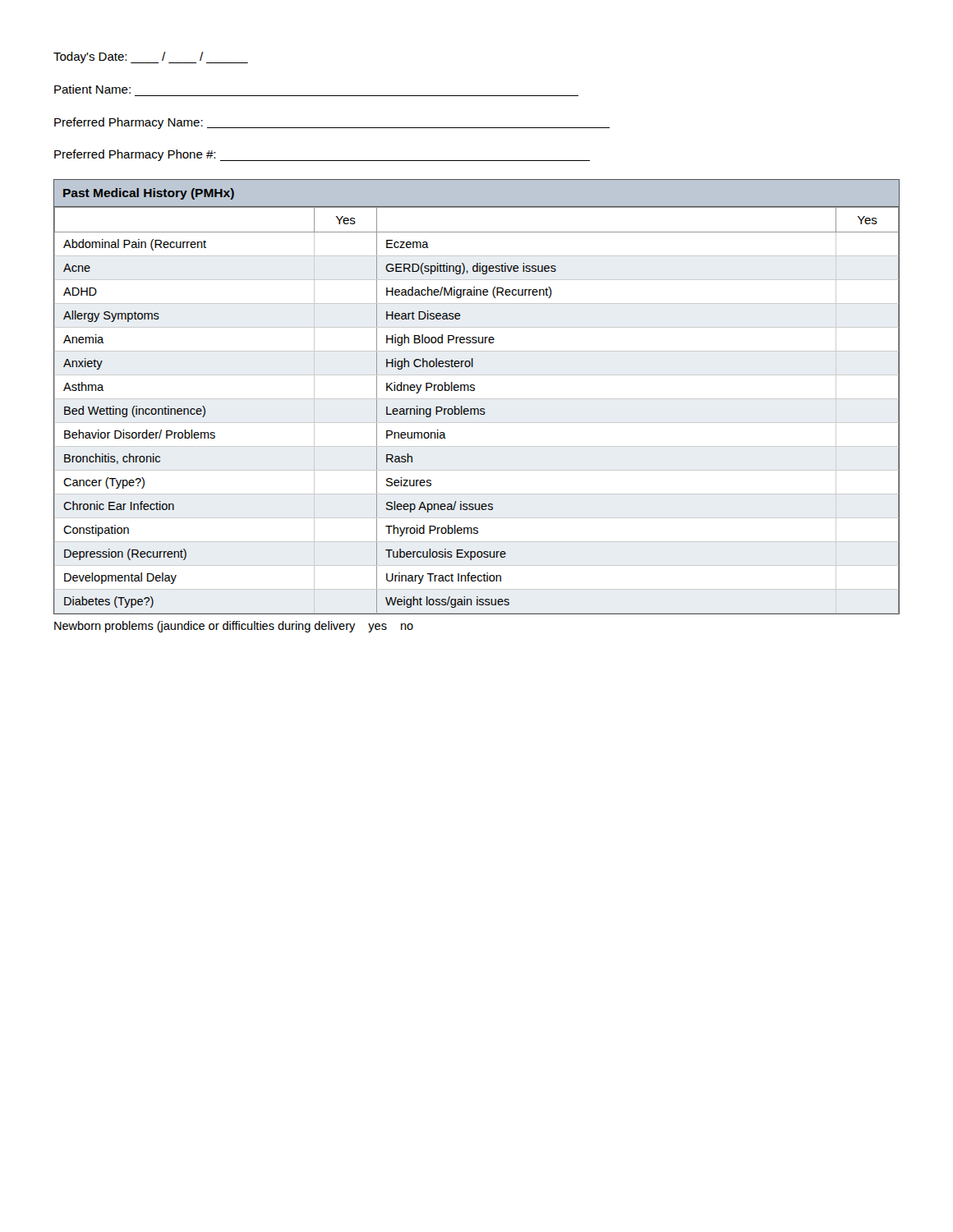Select the passage starting "Patient Name:"
Image resolution: width=953 pixels, height=1232 pixels.
coord(316,89)
